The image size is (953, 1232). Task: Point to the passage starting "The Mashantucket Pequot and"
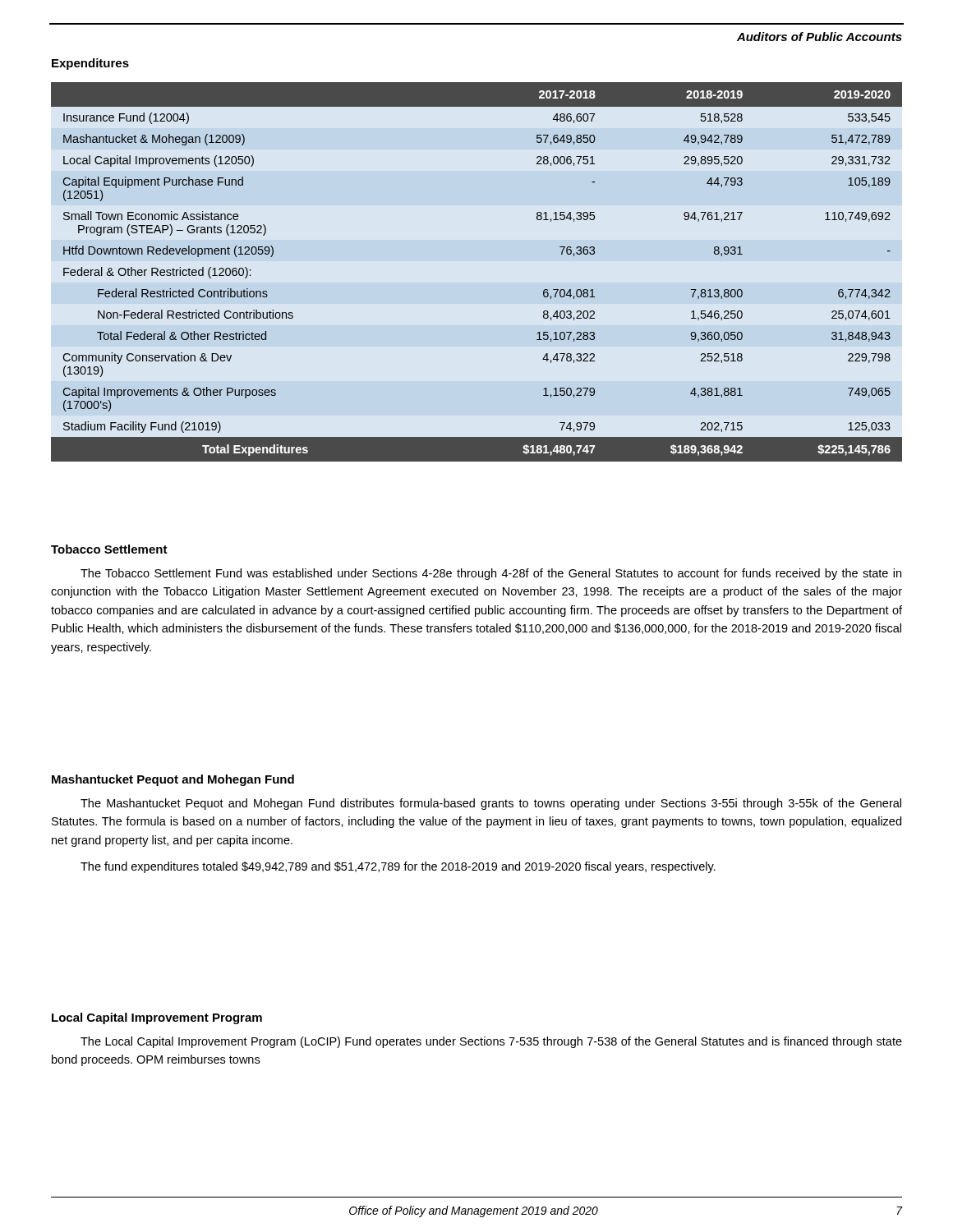[x=476, y=822]
